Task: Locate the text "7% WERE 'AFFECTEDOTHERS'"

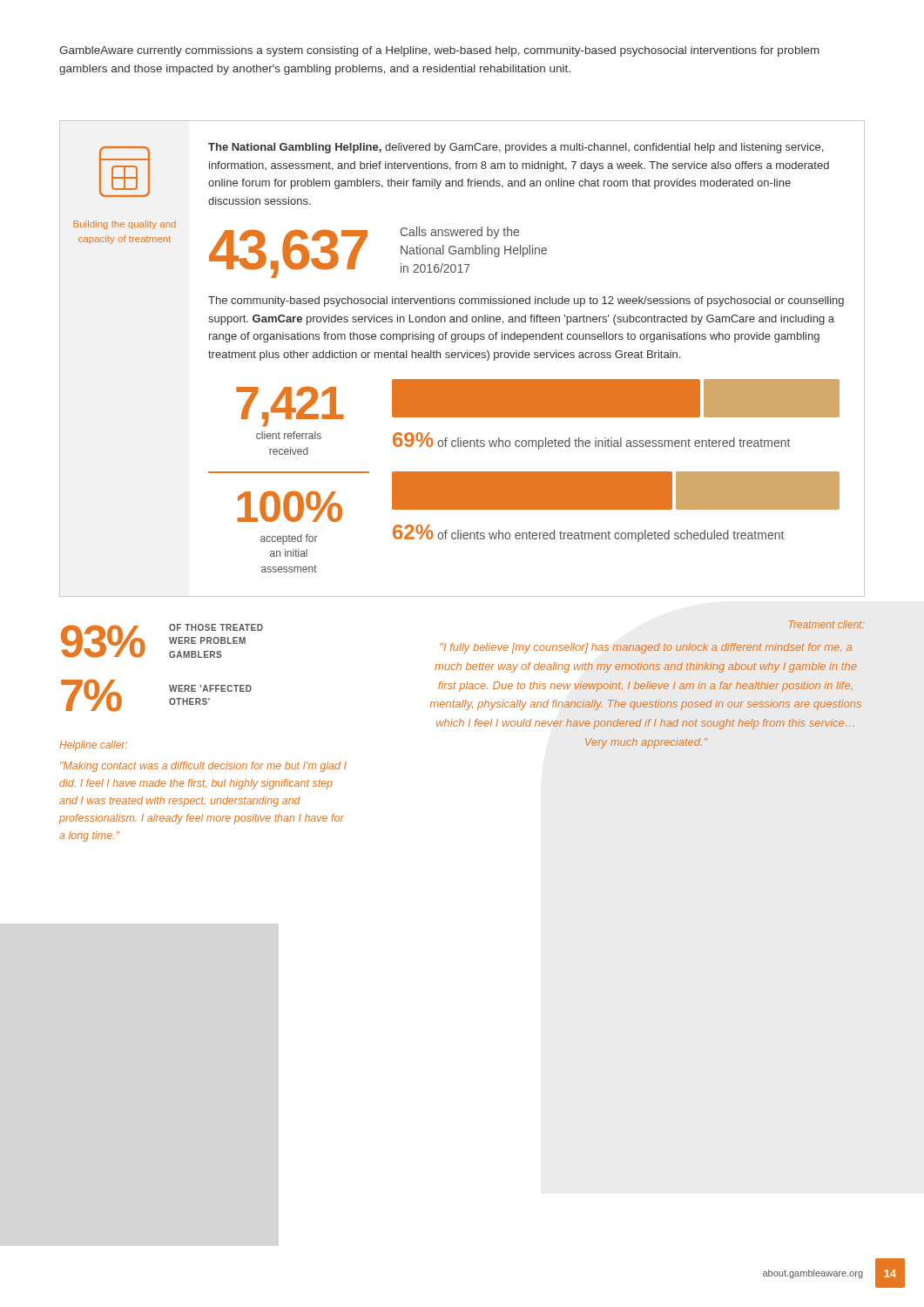Action: pos(156,695)
